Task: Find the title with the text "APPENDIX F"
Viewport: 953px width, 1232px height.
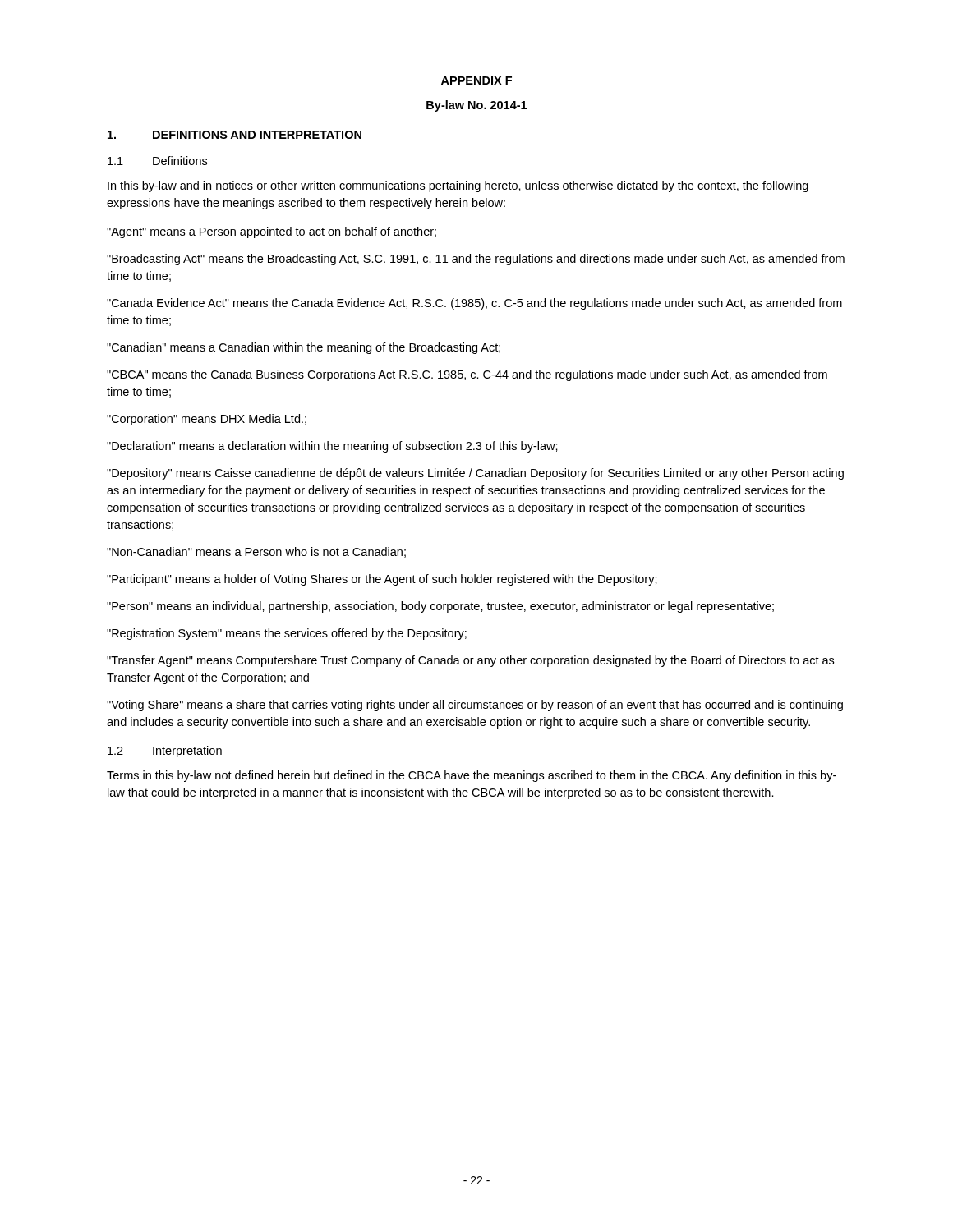Action: tap(476, 81)
